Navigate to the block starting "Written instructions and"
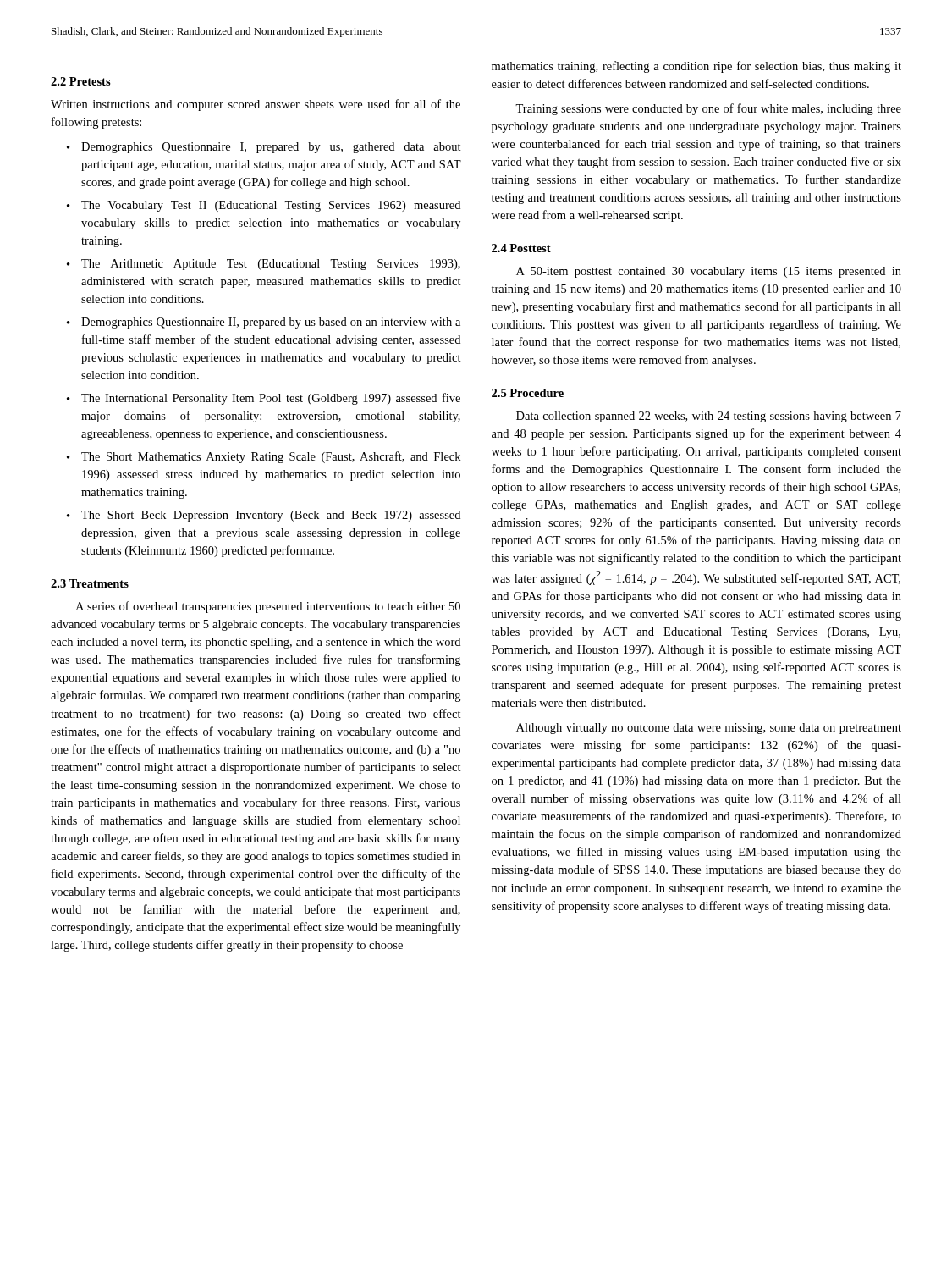Image resolution: width=952 pixels, height=1270 pixels. (x=256, y=113)
